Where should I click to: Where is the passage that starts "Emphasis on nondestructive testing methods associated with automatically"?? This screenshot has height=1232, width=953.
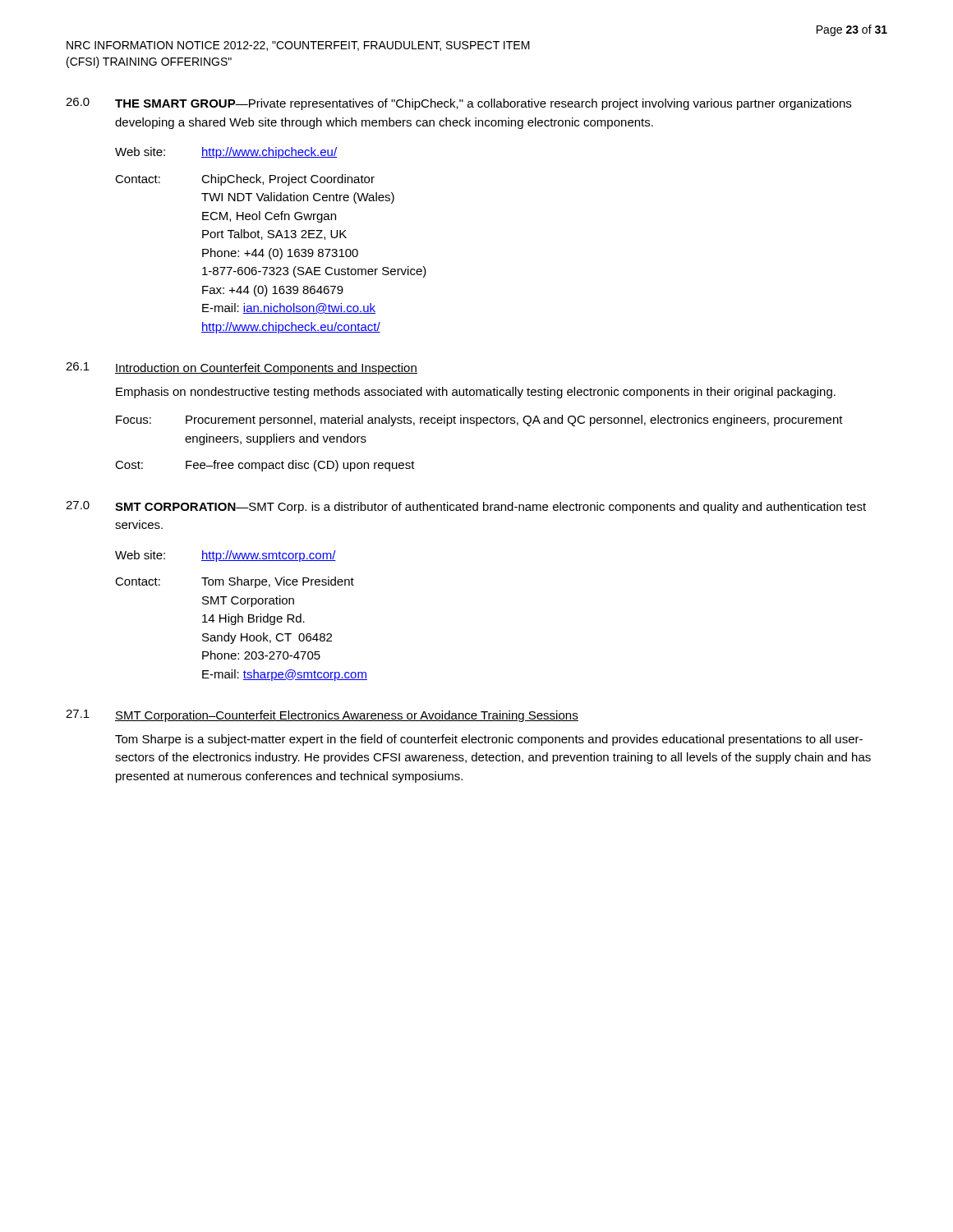[476, 391]
